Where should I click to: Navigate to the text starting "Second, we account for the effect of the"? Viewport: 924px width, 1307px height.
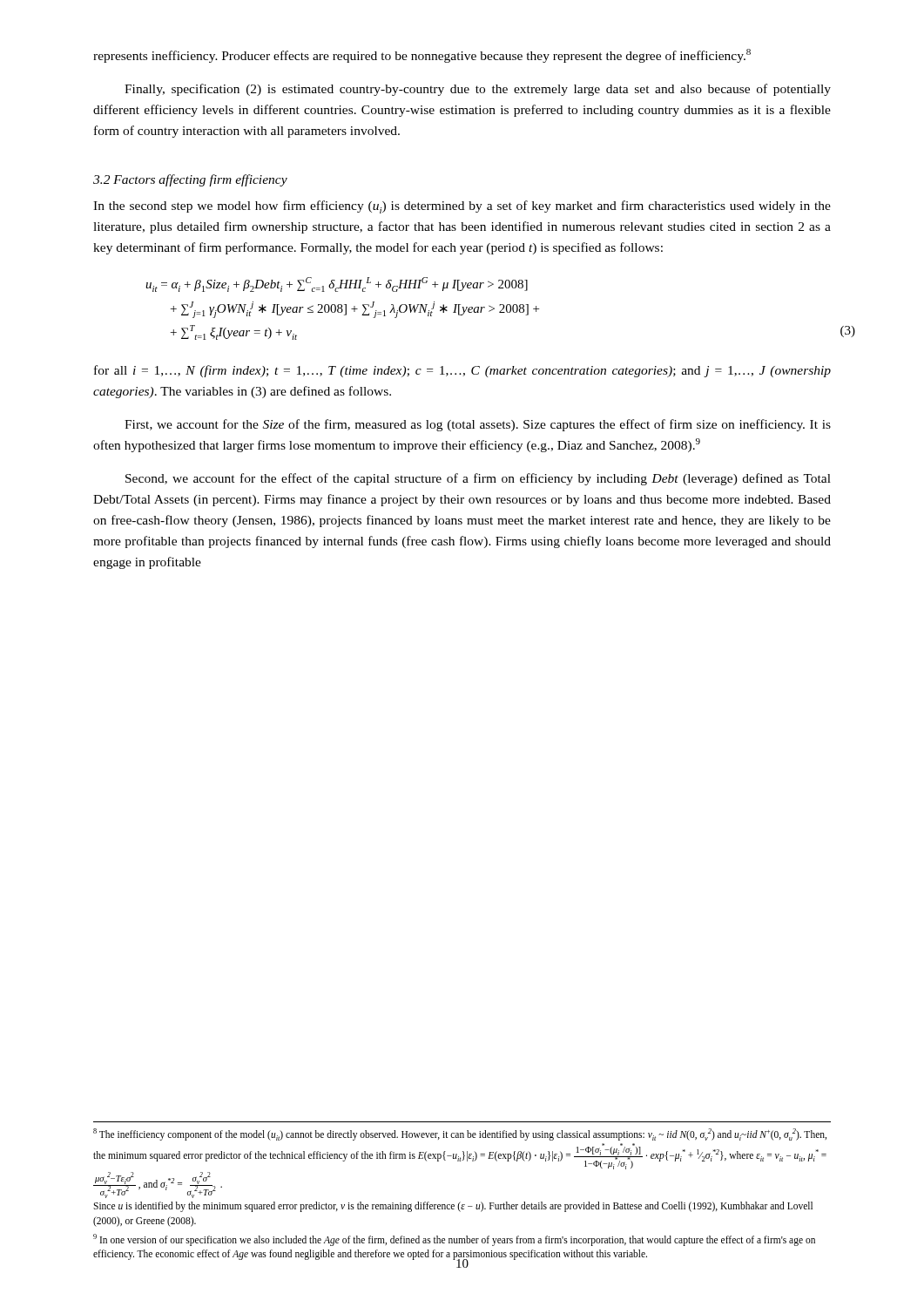click(462, 520)
